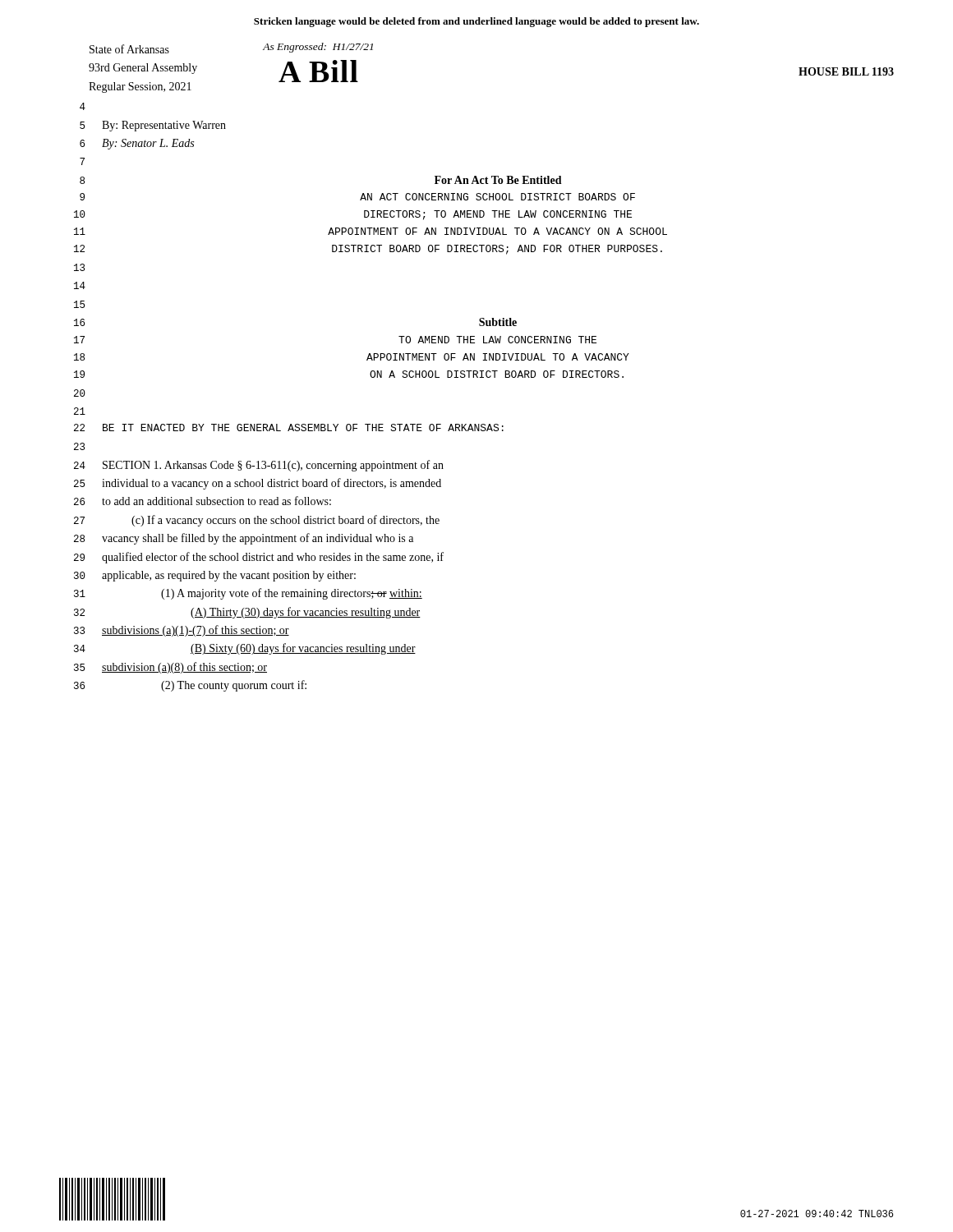Navigate to the region starting "31 (1) A majority vote of"

point(248,594)
